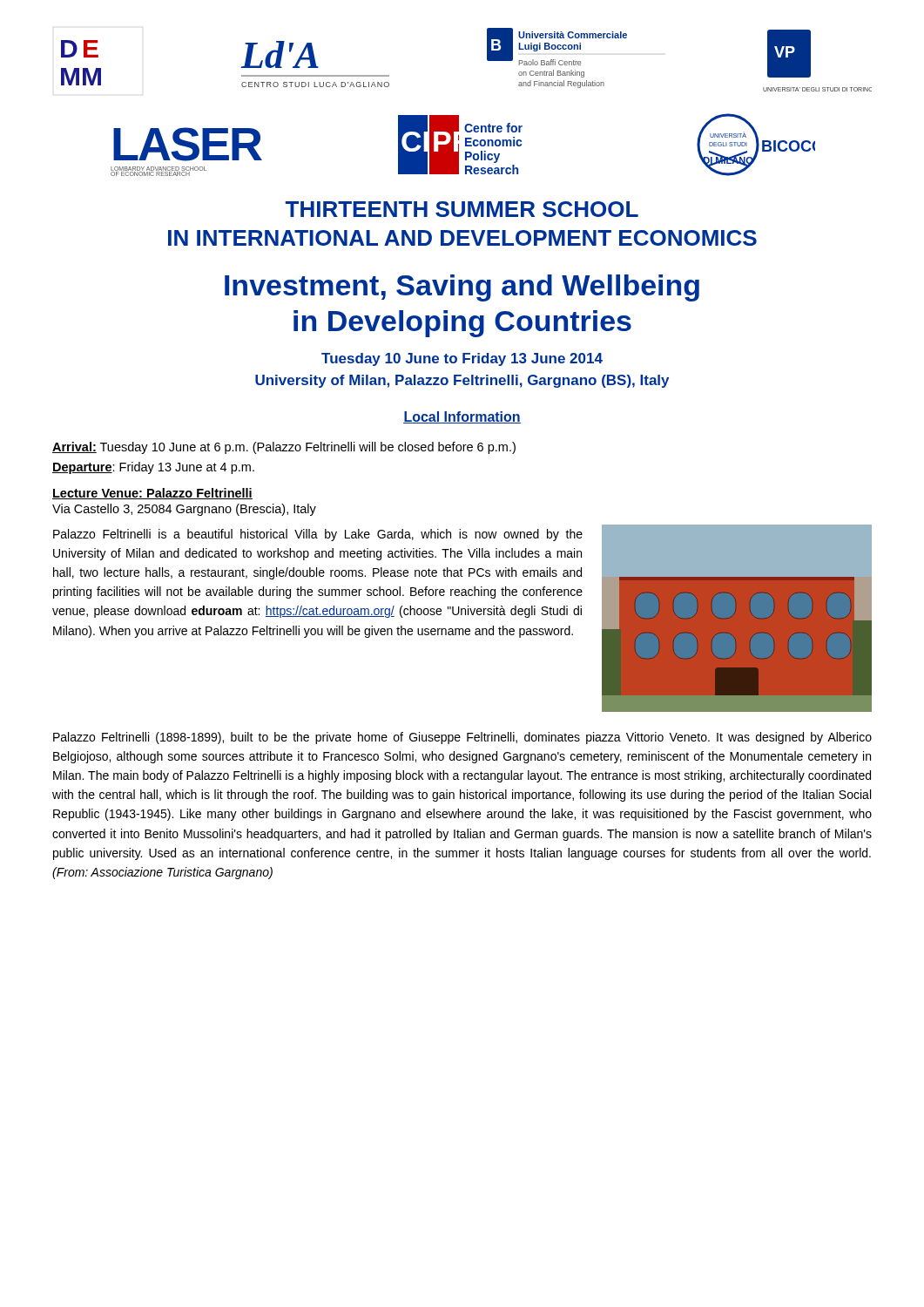
Task: Locate the element starting "Investment, Saving and Wellbeingin Developing Countries"
Action: click(462, 303)
